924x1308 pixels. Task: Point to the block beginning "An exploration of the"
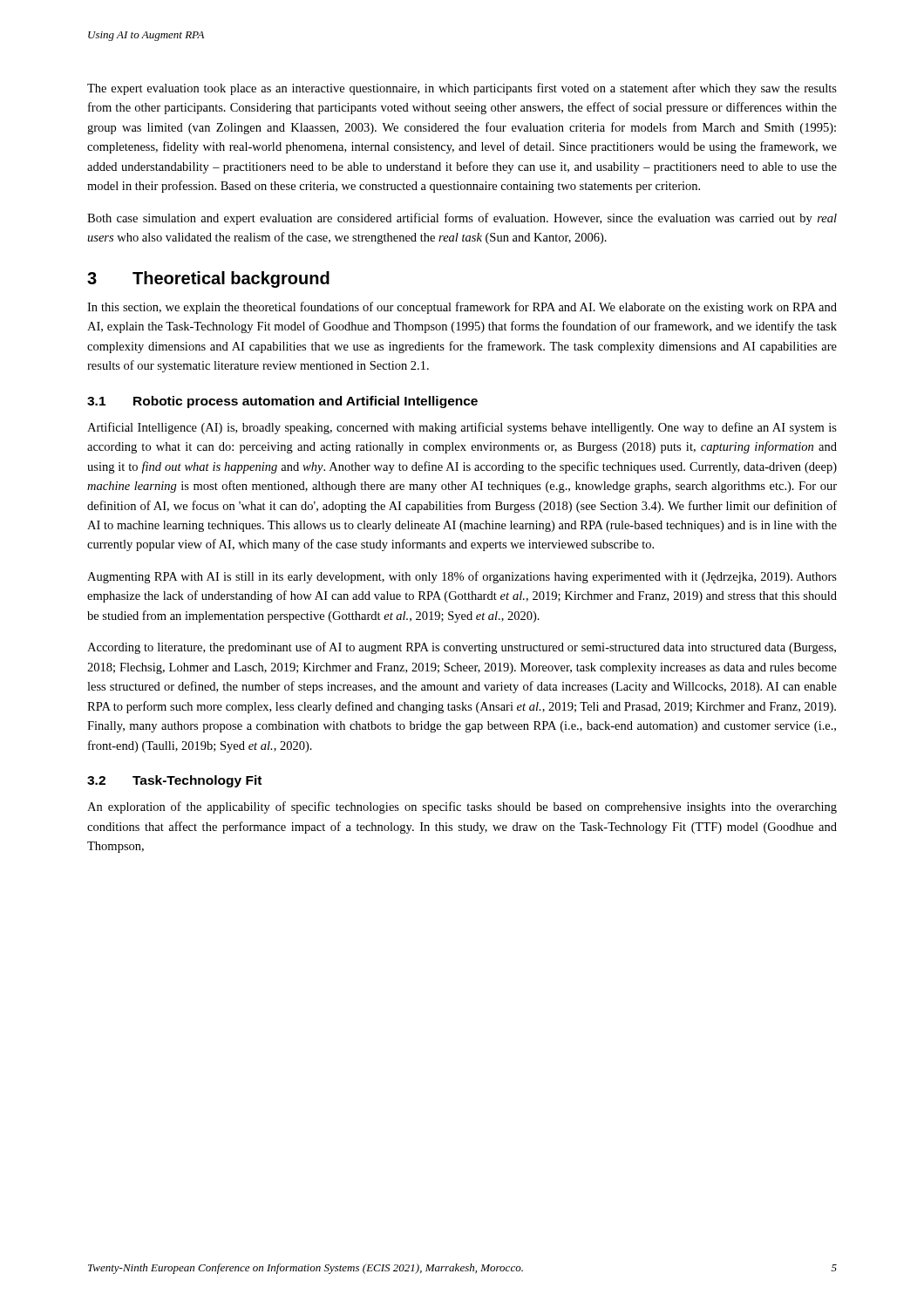[x=462, y=827]
